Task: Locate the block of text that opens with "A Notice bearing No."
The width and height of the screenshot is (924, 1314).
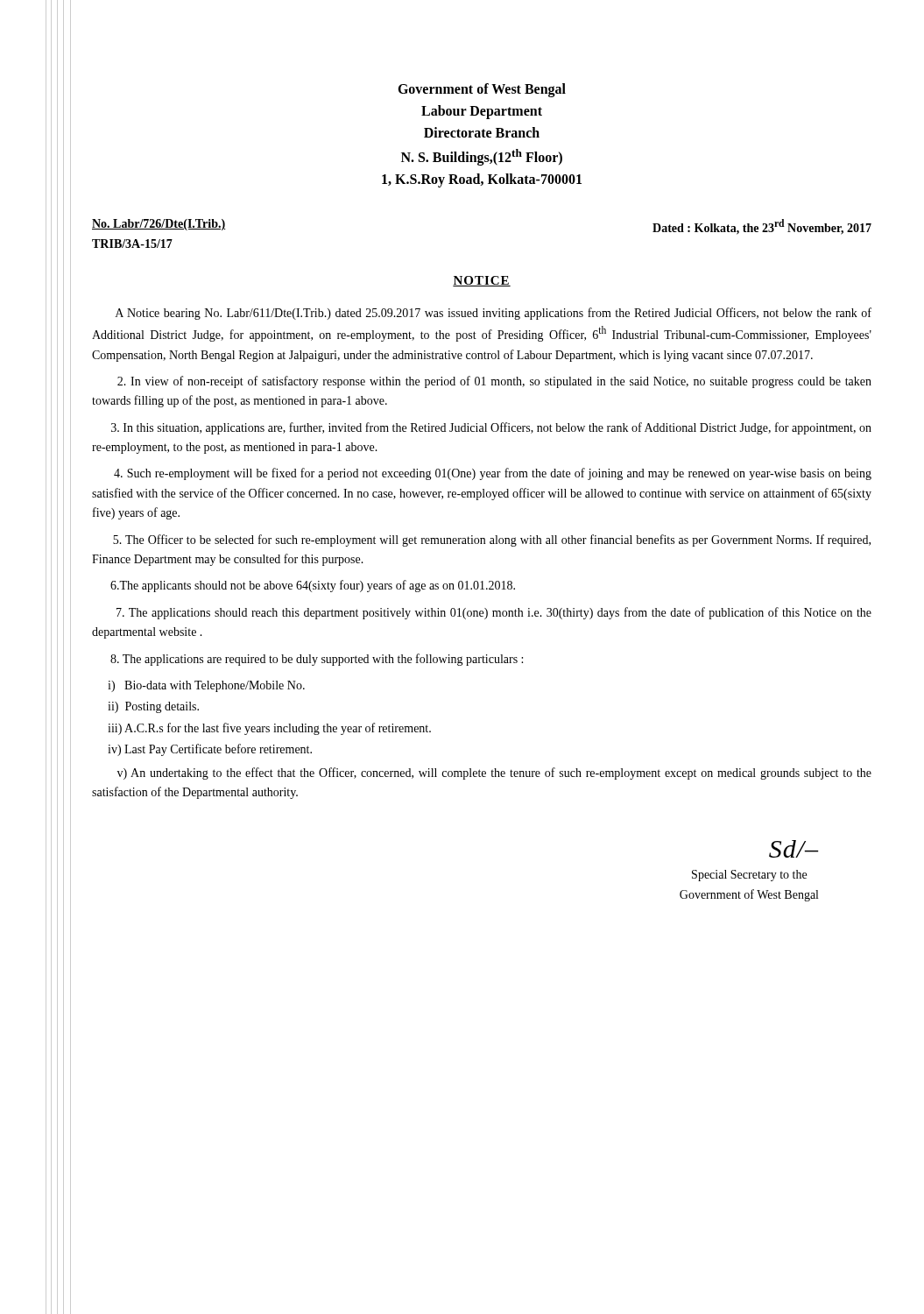Action: pos(482,334)
